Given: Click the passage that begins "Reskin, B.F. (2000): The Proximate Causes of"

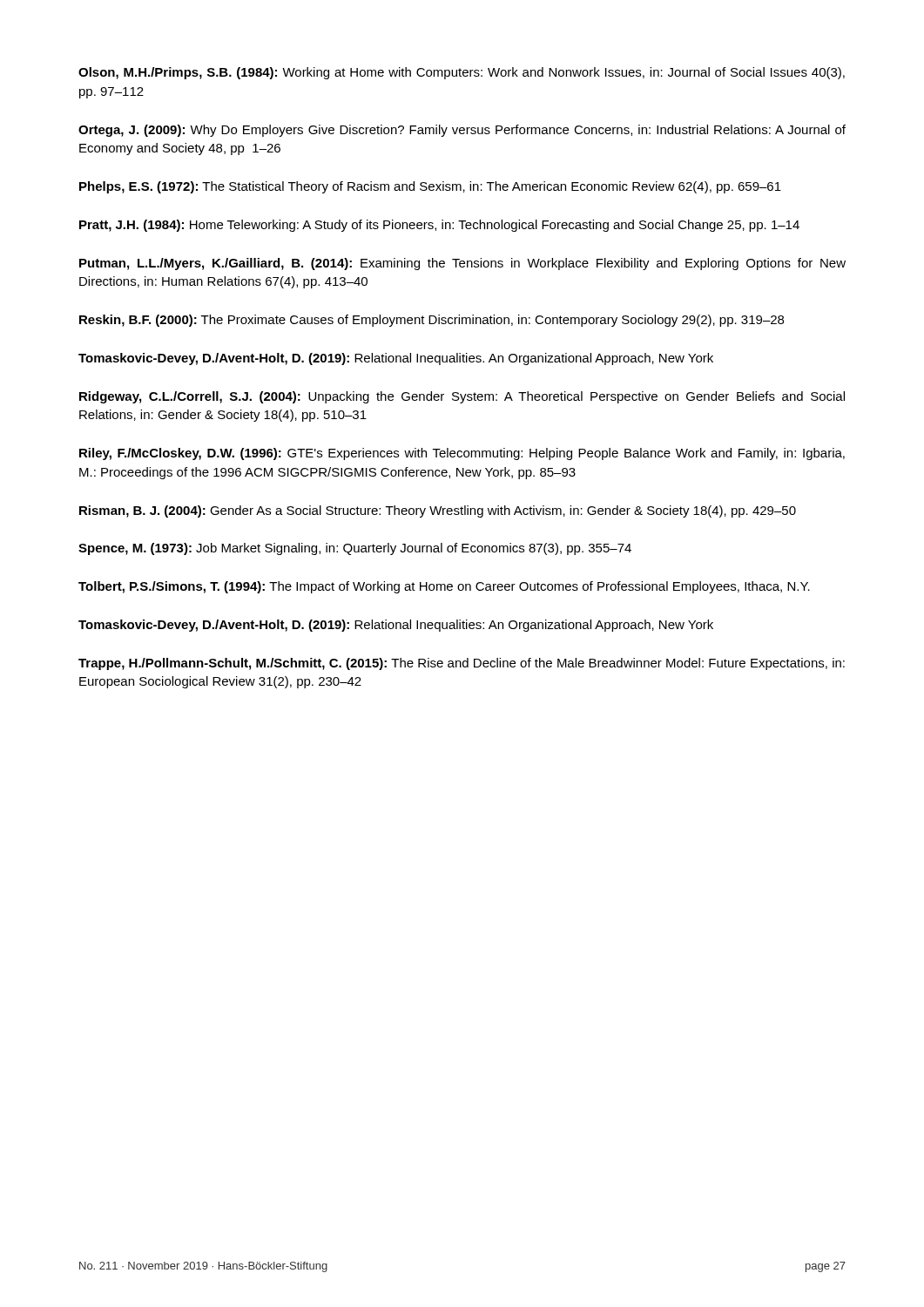Looking at the screenshot, I should (x=431, y=319).
